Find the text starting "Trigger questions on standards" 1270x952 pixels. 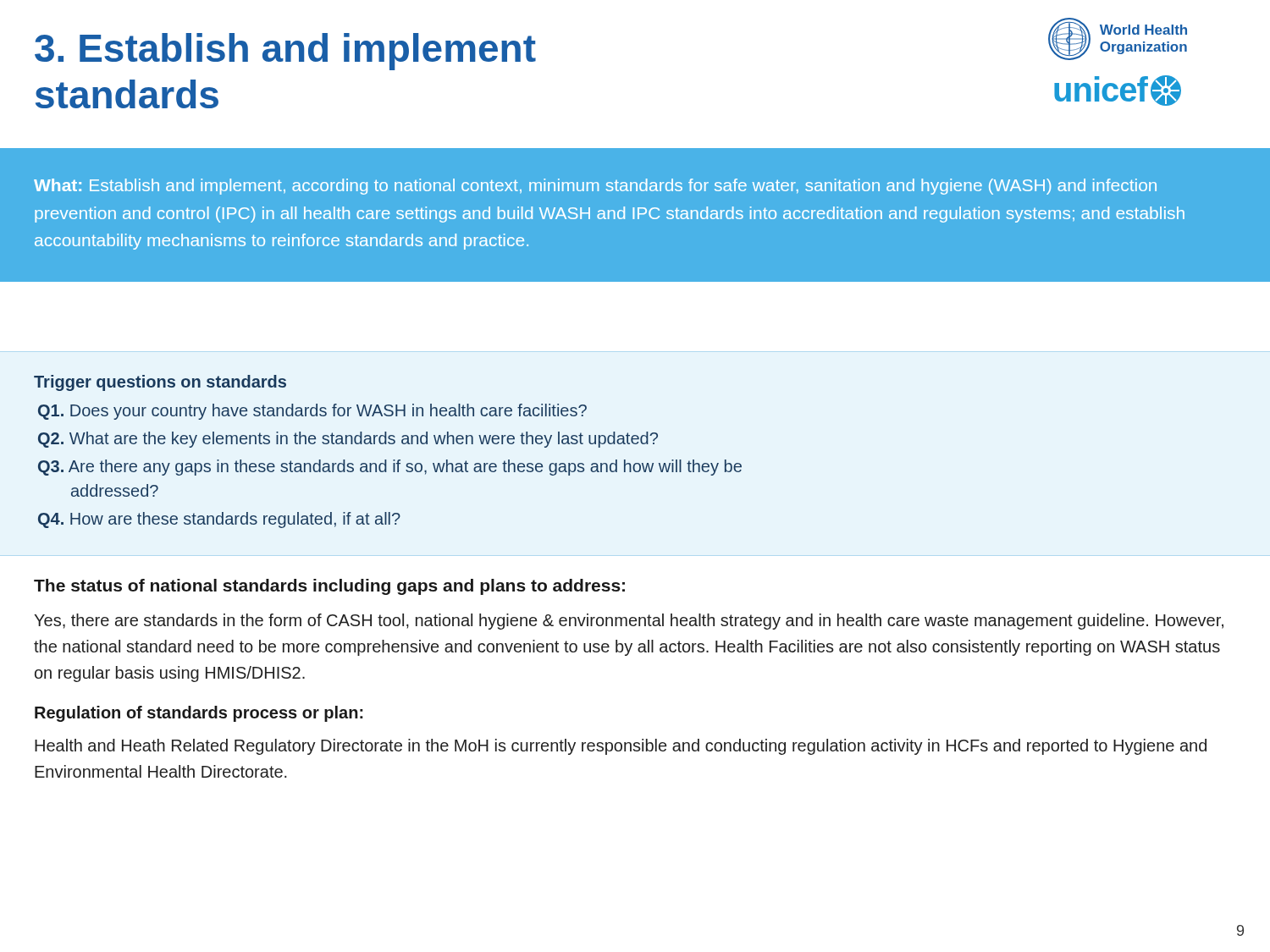tap(160, 382)
